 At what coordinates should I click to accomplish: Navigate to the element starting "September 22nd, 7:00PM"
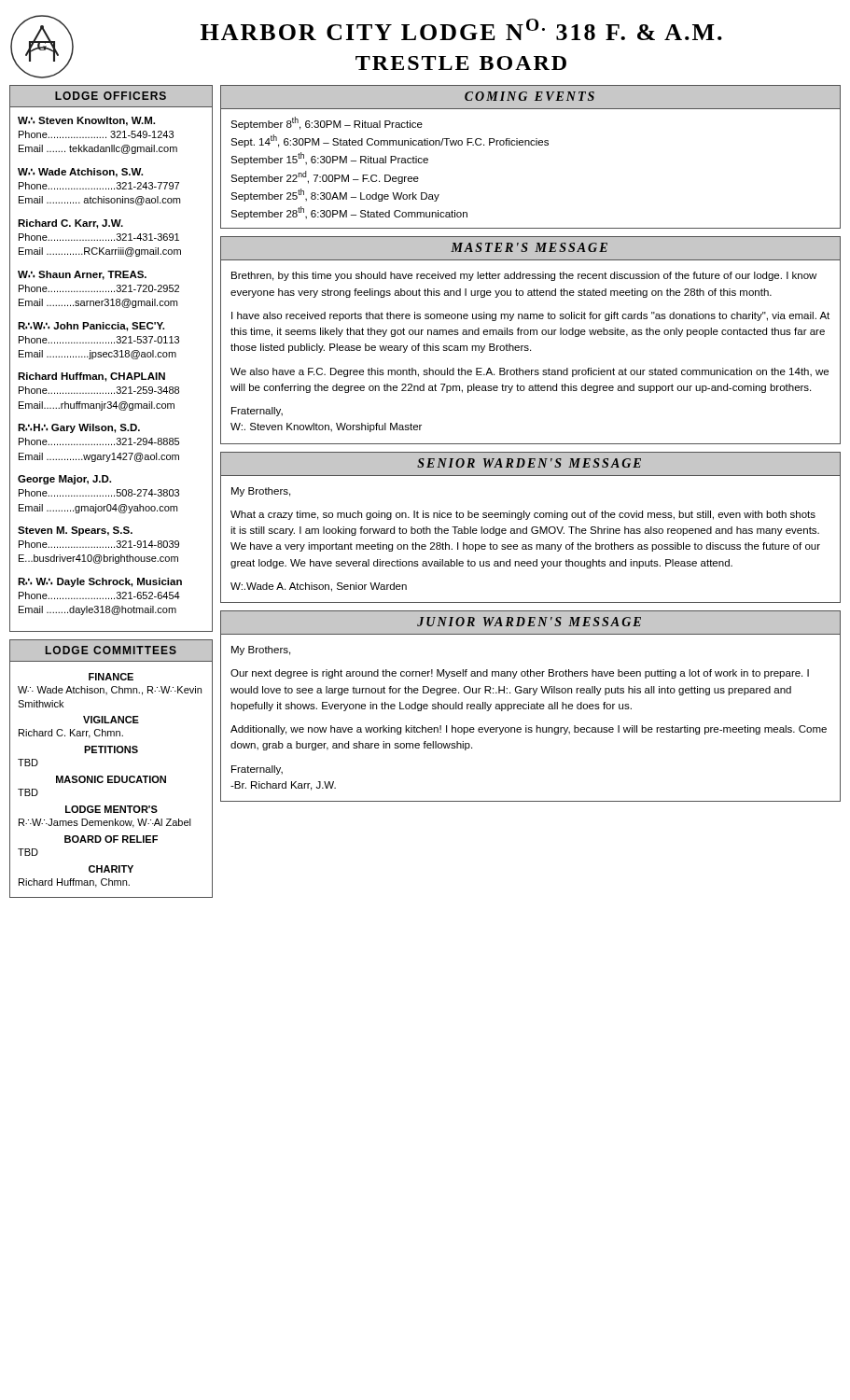tap(325, 176)
